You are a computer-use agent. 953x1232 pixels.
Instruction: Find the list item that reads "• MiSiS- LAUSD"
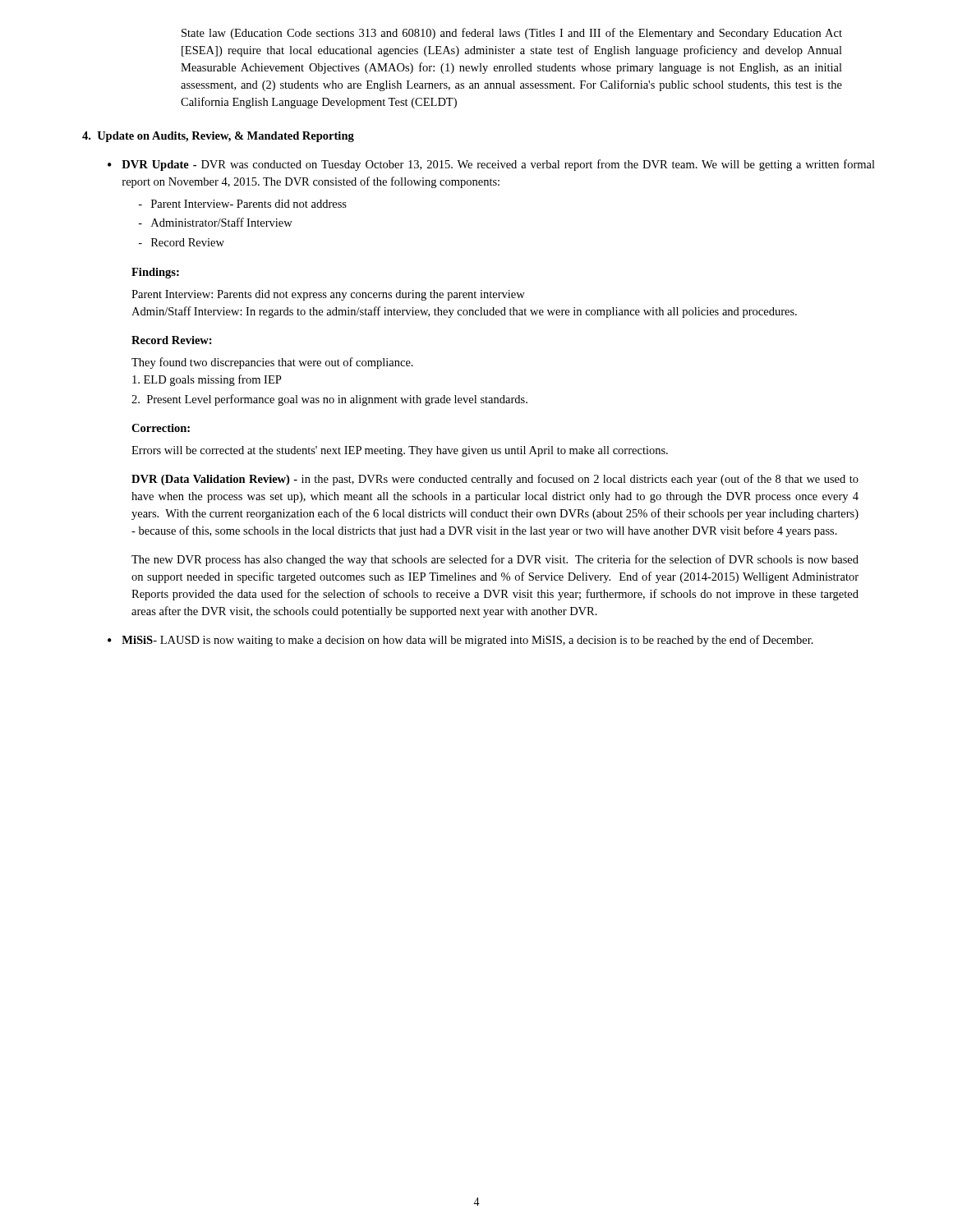tap(491, 641)
